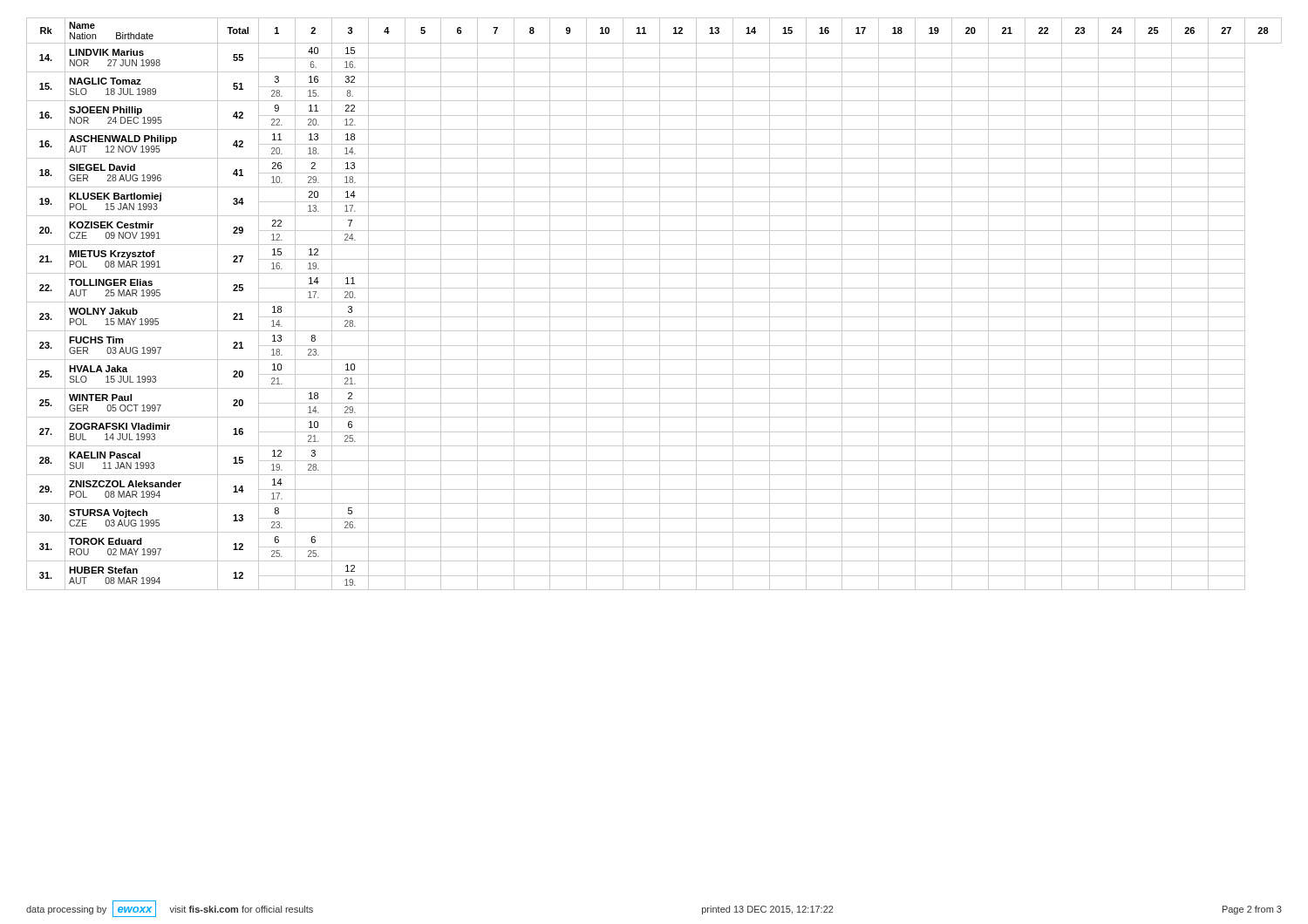Locate the table with the text "KOZISEK Cestmir CZE 09 NOV"
1308x924 pixels.
654,299
